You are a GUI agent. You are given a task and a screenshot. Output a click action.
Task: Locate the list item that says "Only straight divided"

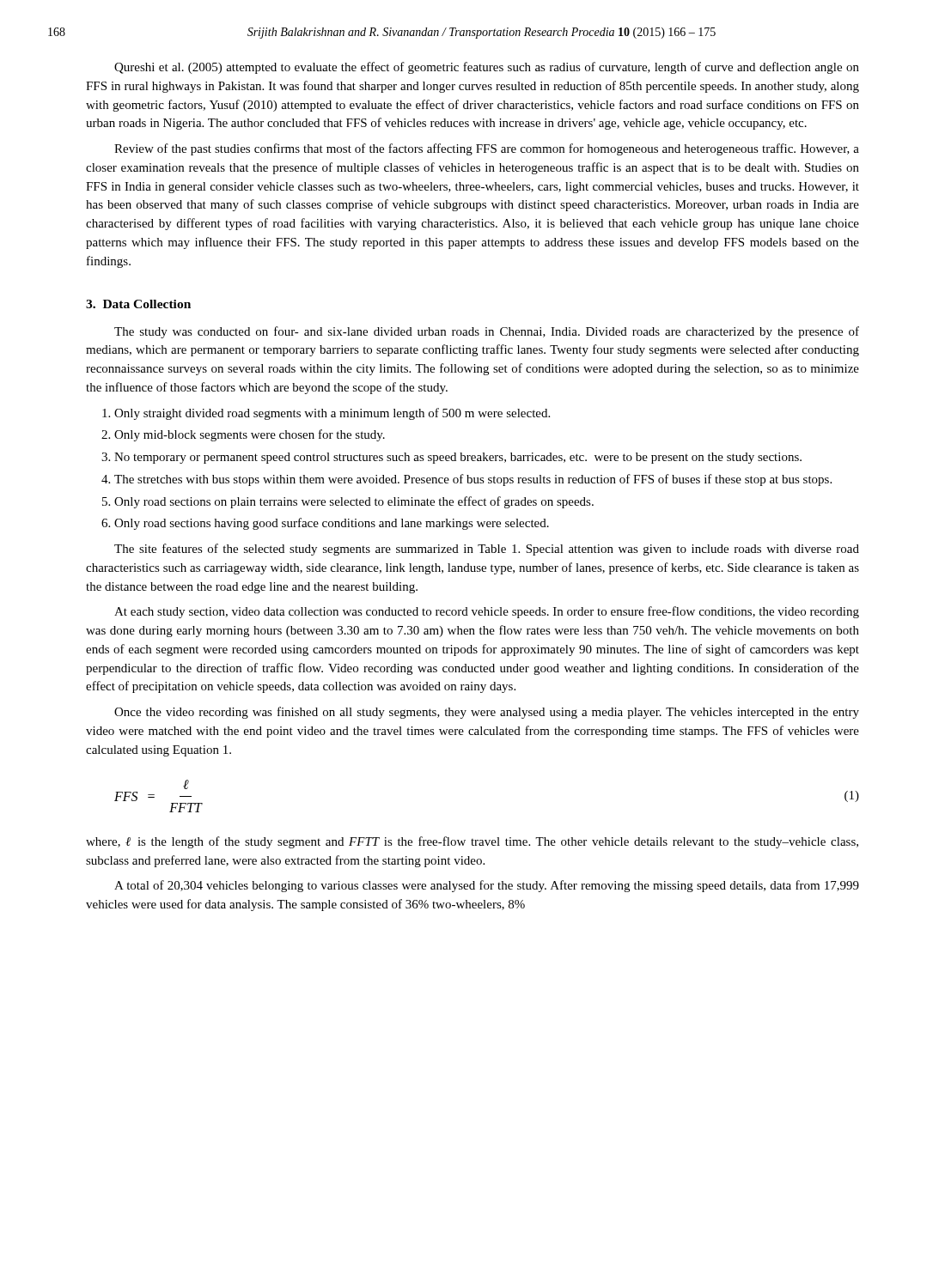click(x=333, y=413)
